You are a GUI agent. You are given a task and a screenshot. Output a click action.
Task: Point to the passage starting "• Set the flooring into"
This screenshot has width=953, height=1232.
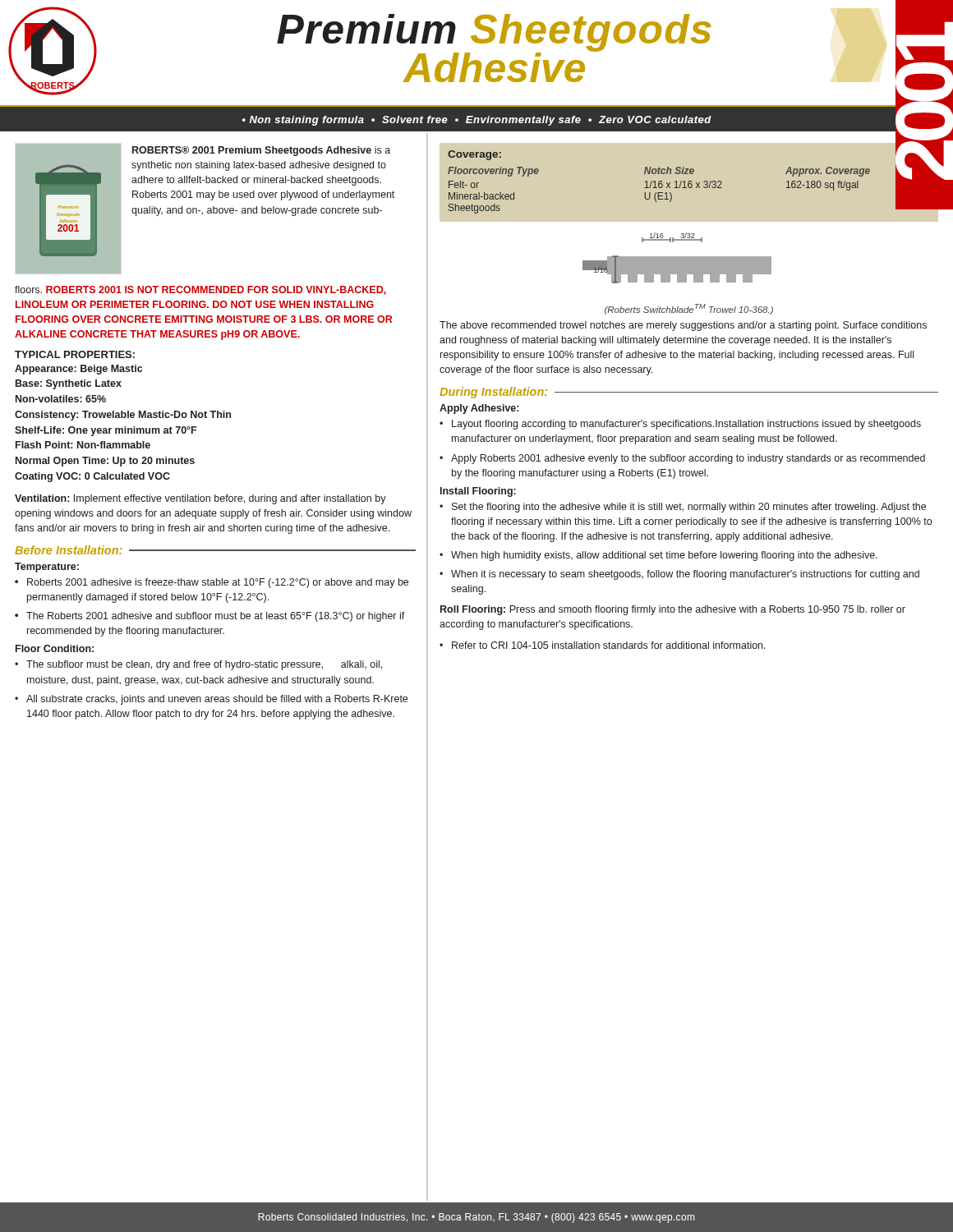pos(686,521)
